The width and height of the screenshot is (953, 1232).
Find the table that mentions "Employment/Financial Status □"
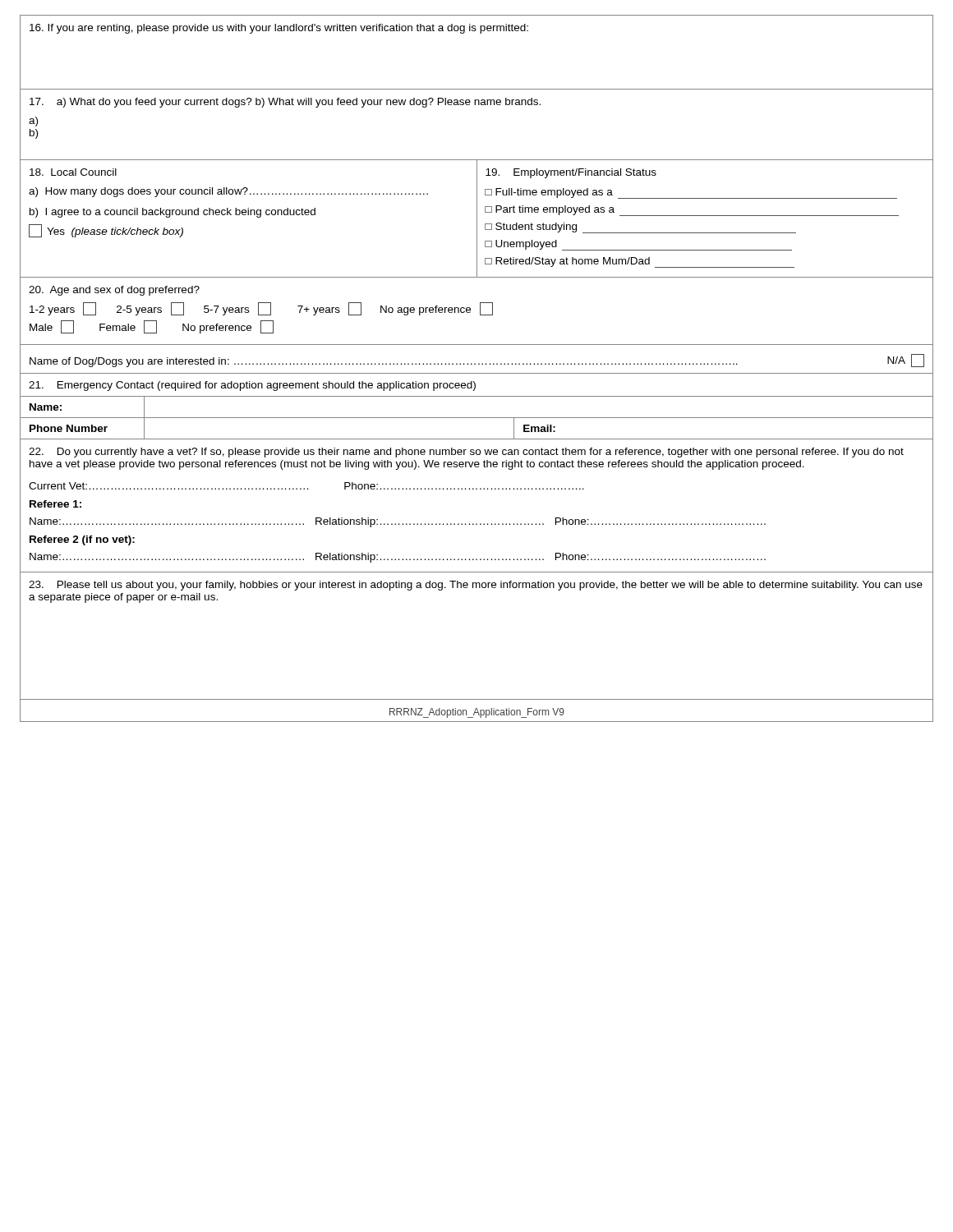tap(705, 218)
